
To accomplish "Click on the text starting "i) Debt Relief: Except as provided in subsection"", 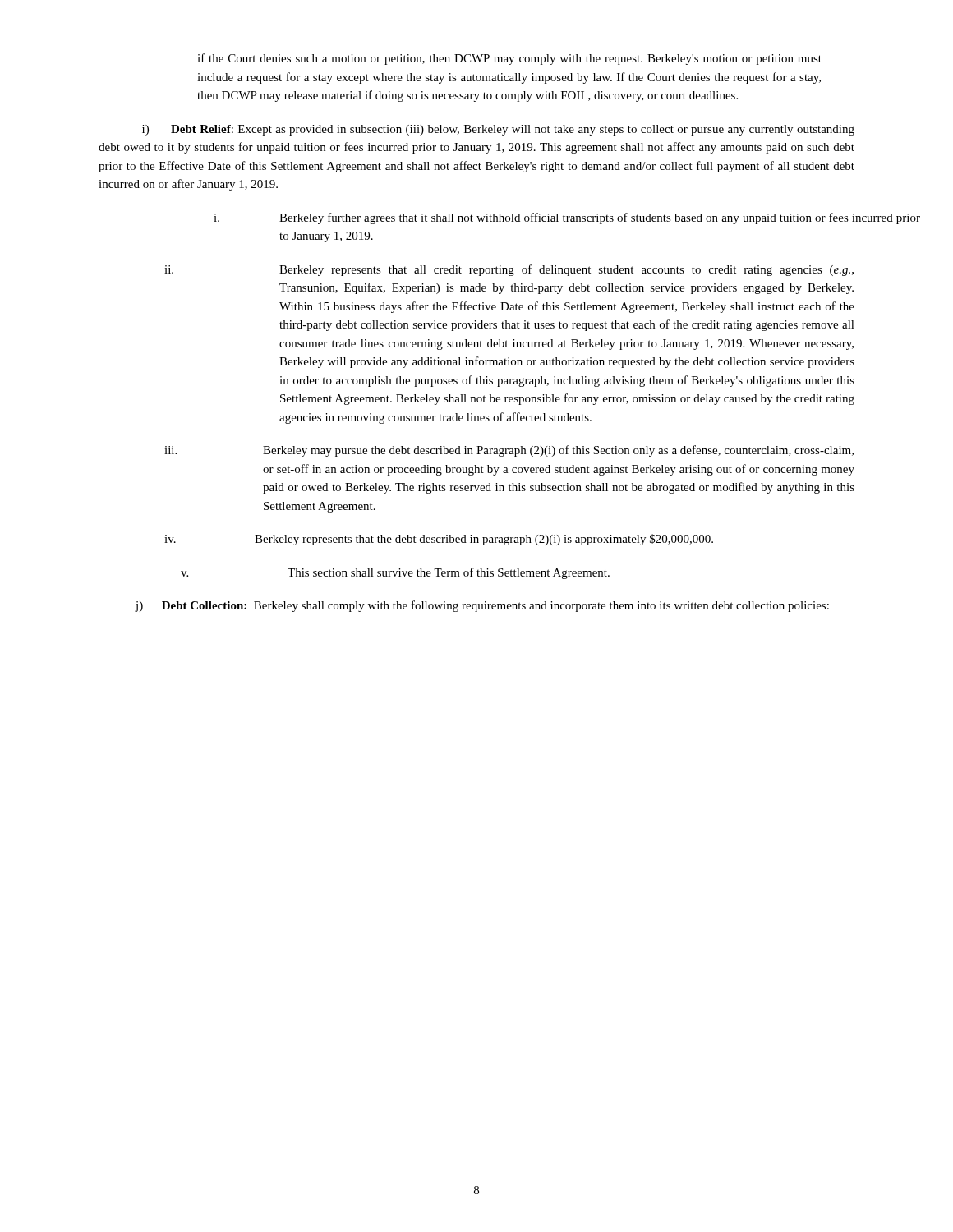I will tap(476, 156).
